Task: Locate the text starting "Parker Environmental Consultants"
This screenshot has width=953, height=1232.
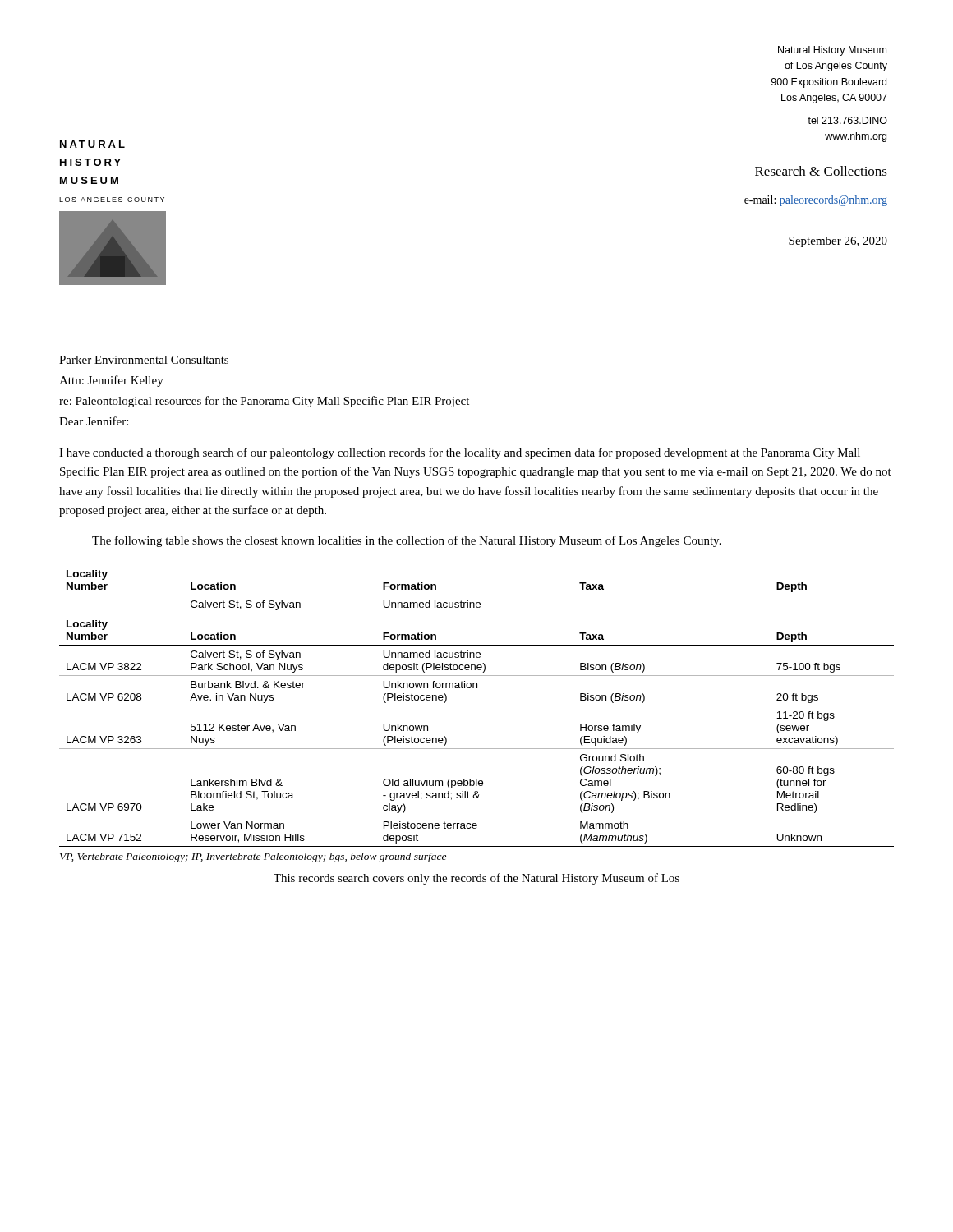Action: coord(144,360)
